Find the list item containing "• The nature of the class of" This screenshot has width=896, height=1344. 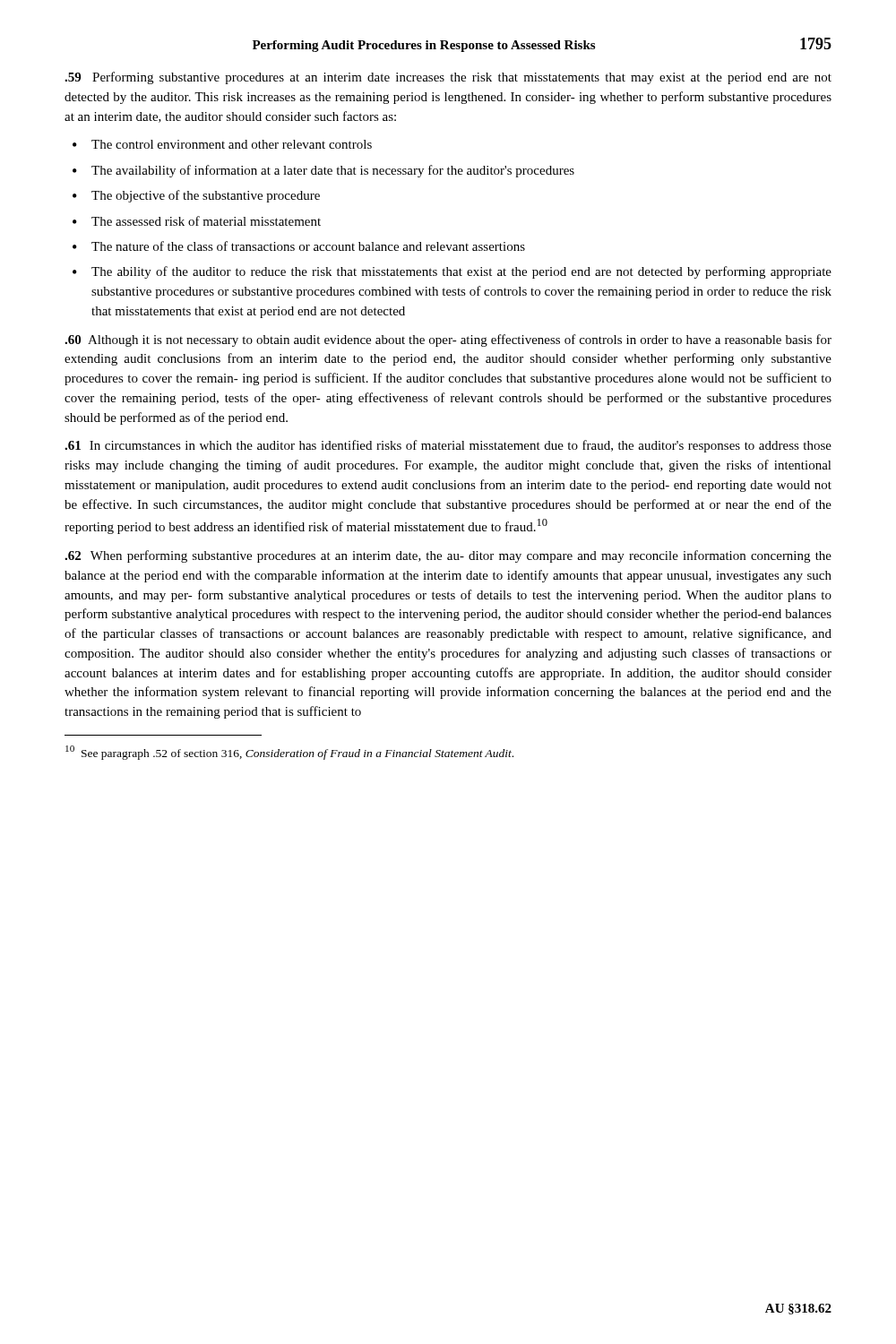tap(452, 248)
